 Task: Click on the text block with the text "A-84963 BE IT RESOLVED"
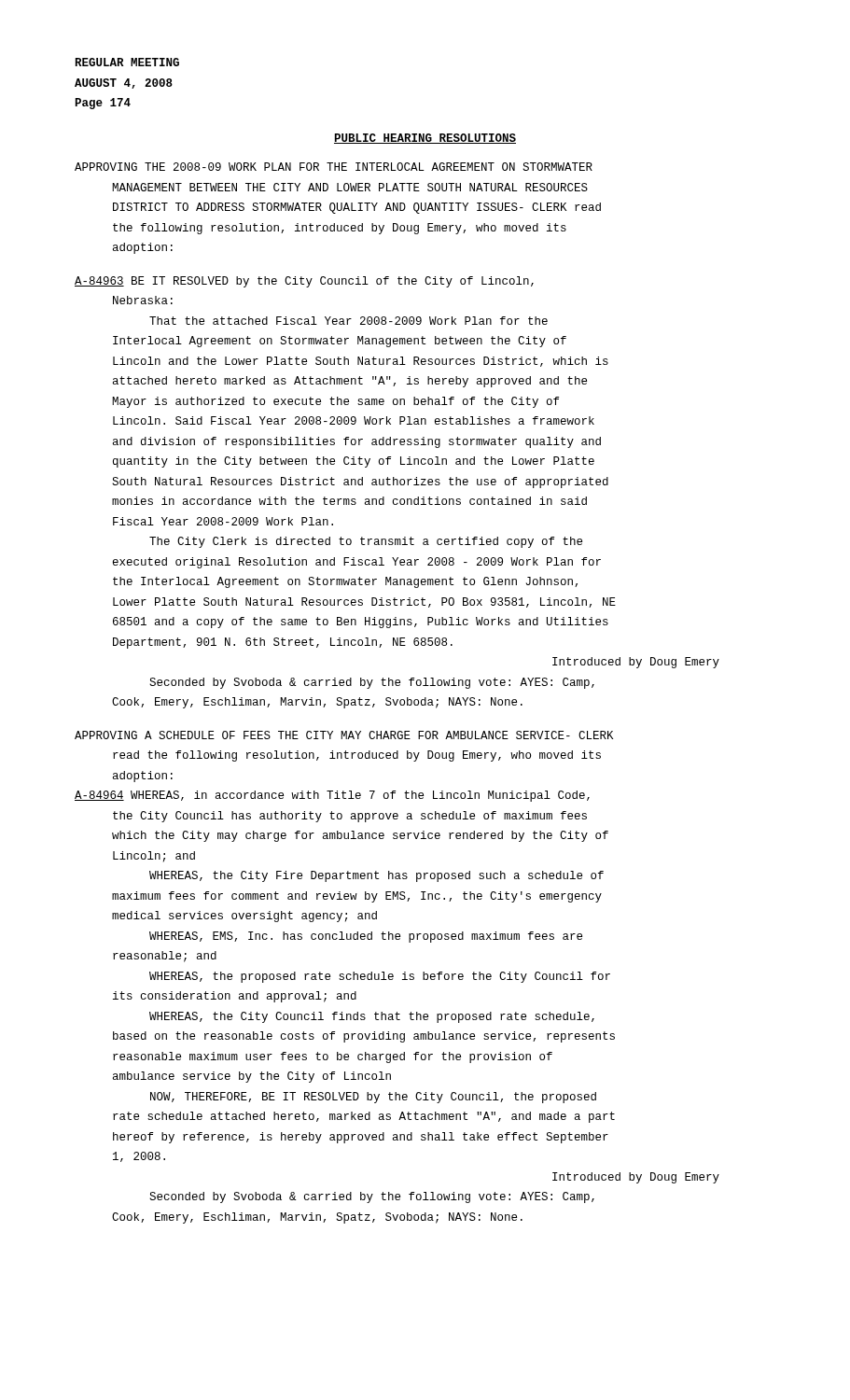tap(425, 493)
